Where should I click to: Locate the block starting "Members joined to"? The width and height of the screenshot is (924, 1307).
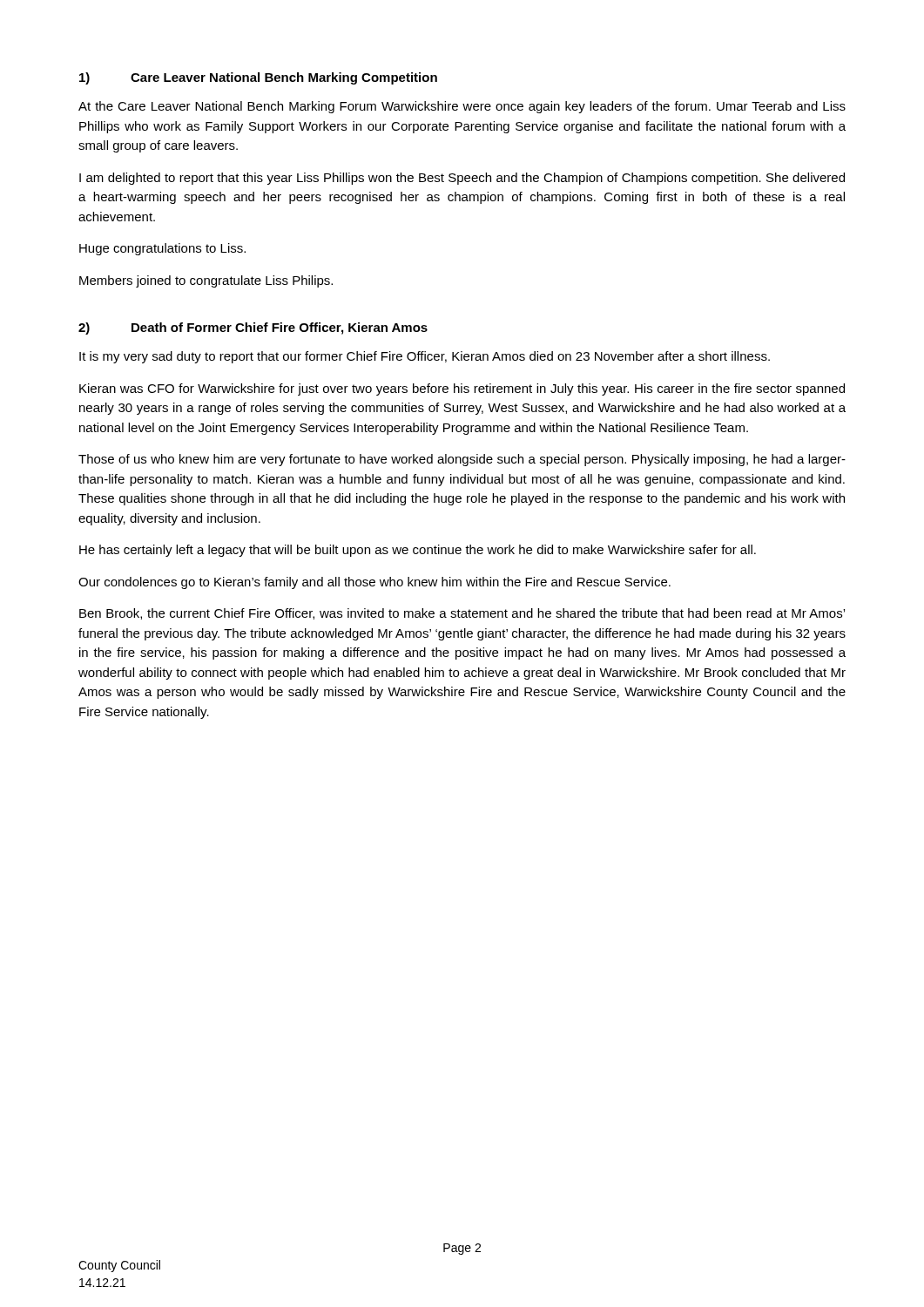[x=206, y=280]
